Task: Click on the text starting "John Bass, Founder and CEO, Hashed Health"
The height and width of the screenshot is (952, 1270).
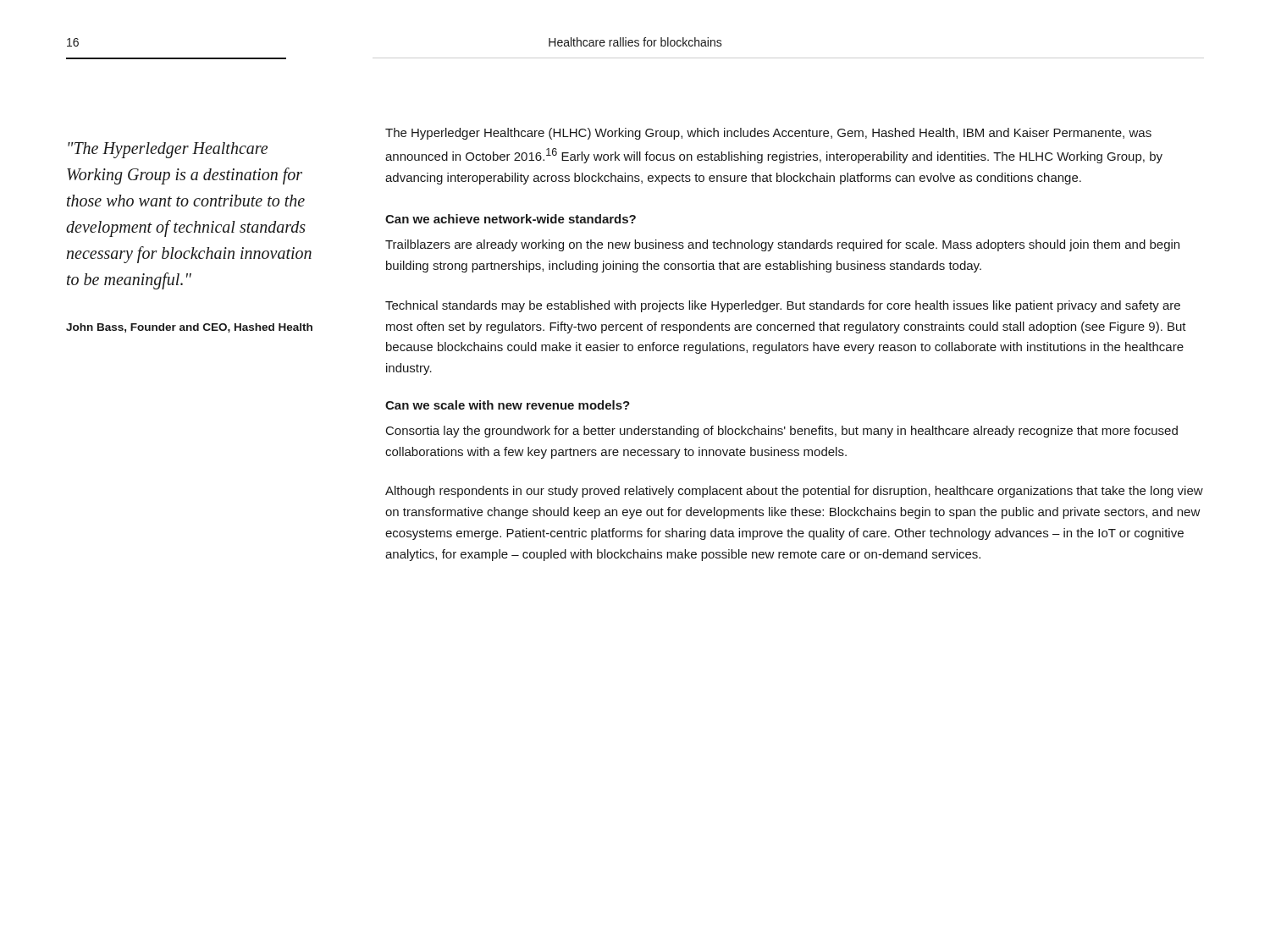Action: [190, 327]
